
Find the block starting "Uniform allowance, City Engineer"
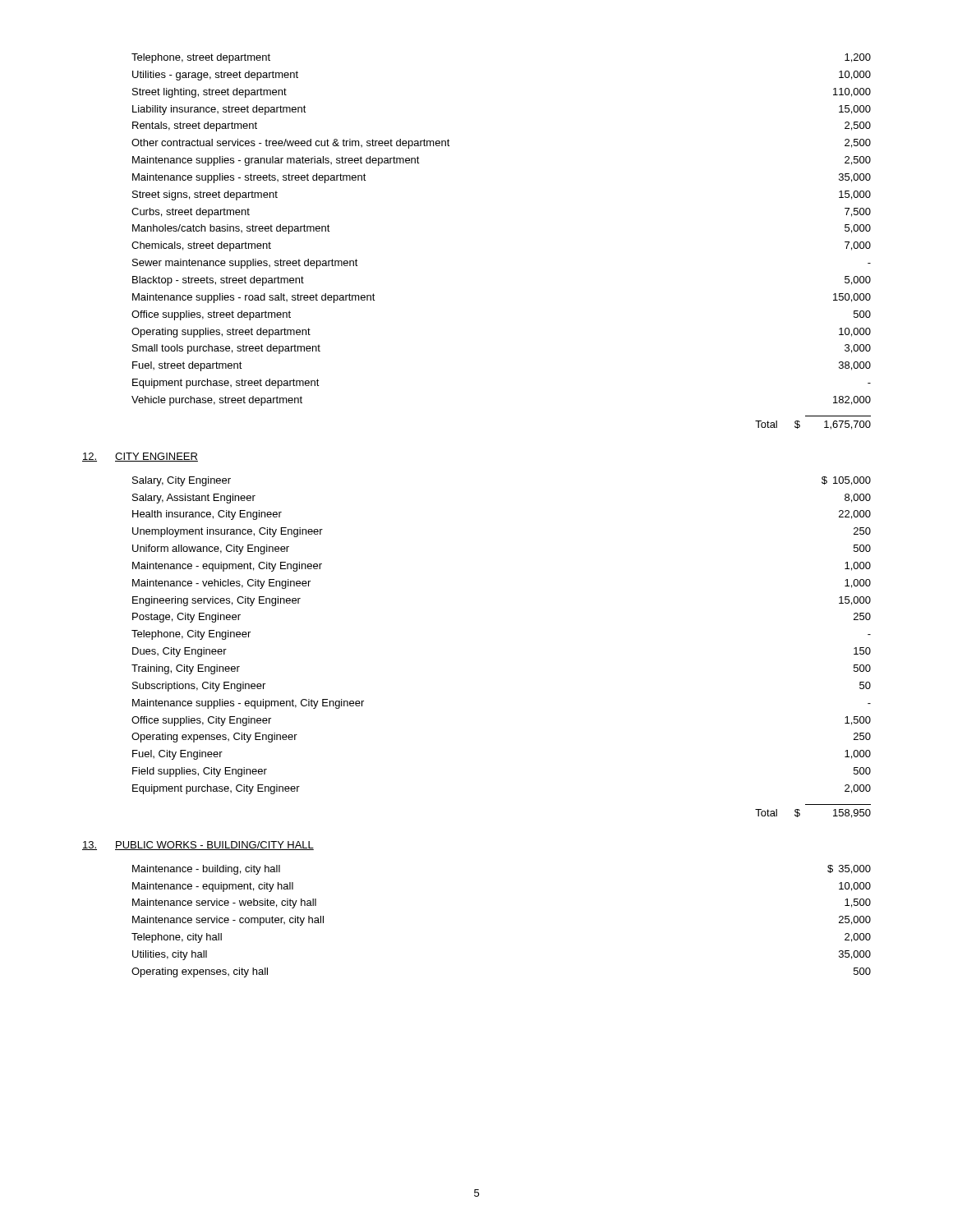[212, 550]
